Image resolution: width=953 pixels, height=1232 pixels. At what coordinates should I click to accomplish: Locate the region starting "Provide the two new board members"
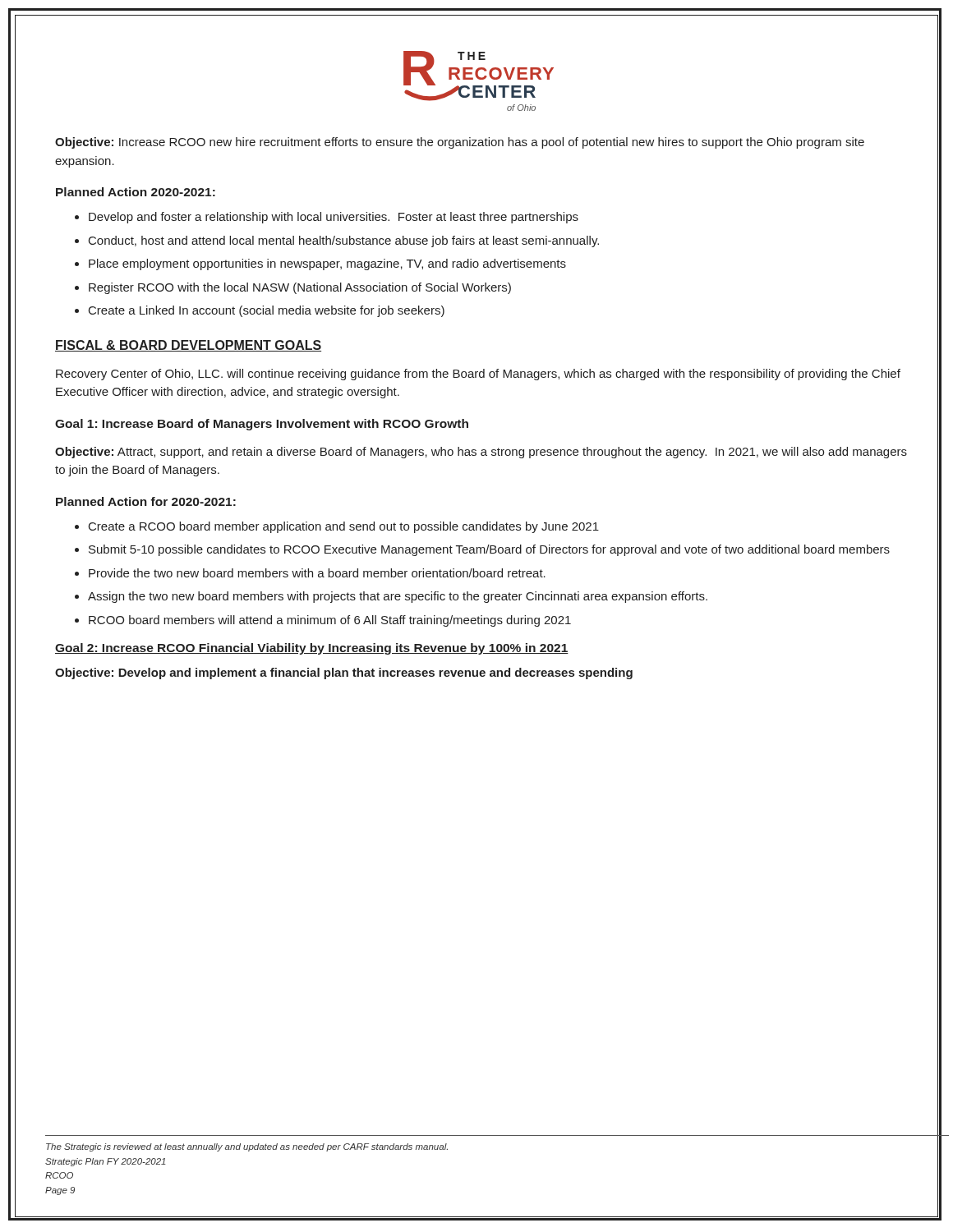317,572
